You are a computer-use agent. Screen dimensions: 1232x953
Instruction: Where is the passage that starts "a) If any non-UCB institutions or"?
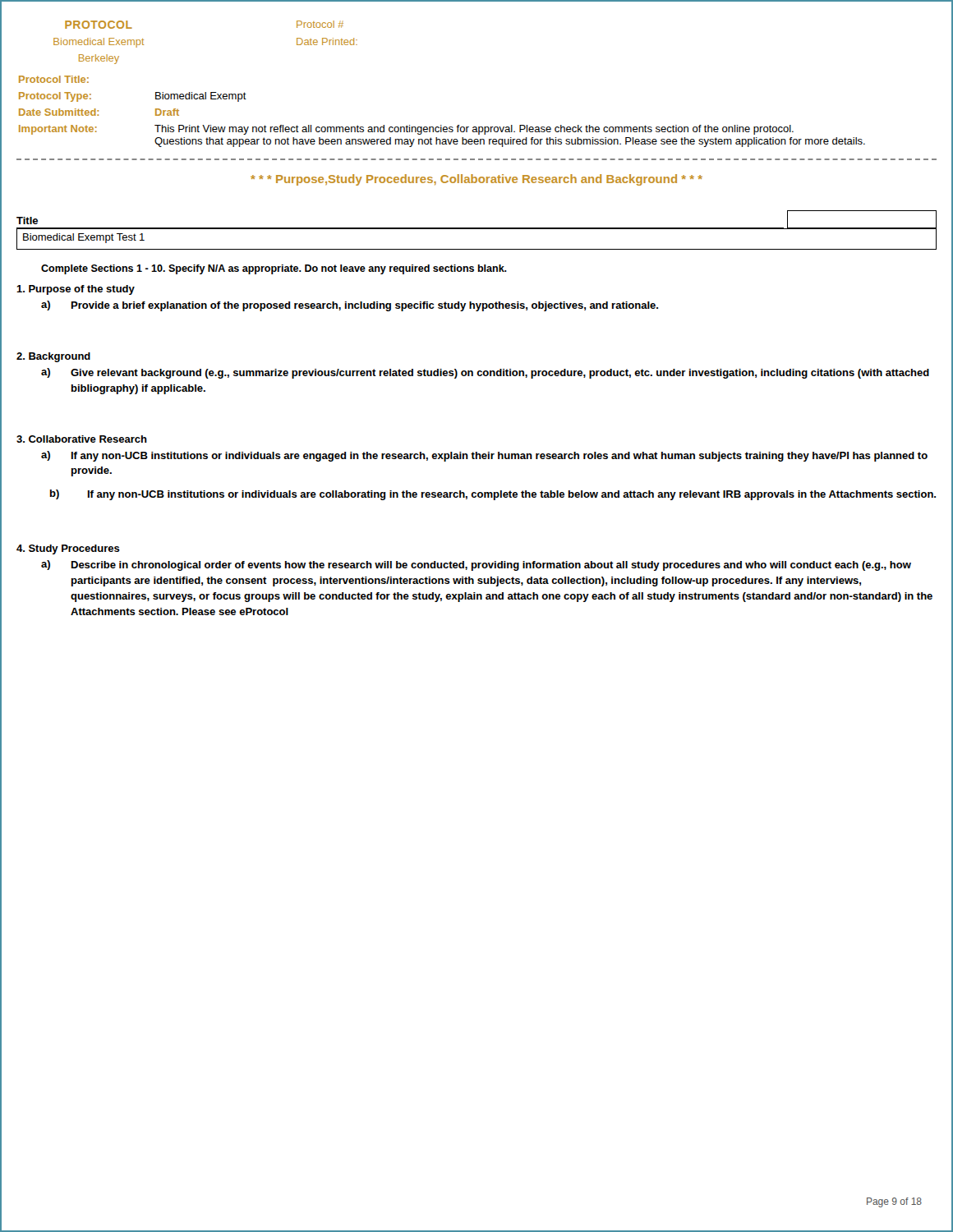click(x=476, y=464)
